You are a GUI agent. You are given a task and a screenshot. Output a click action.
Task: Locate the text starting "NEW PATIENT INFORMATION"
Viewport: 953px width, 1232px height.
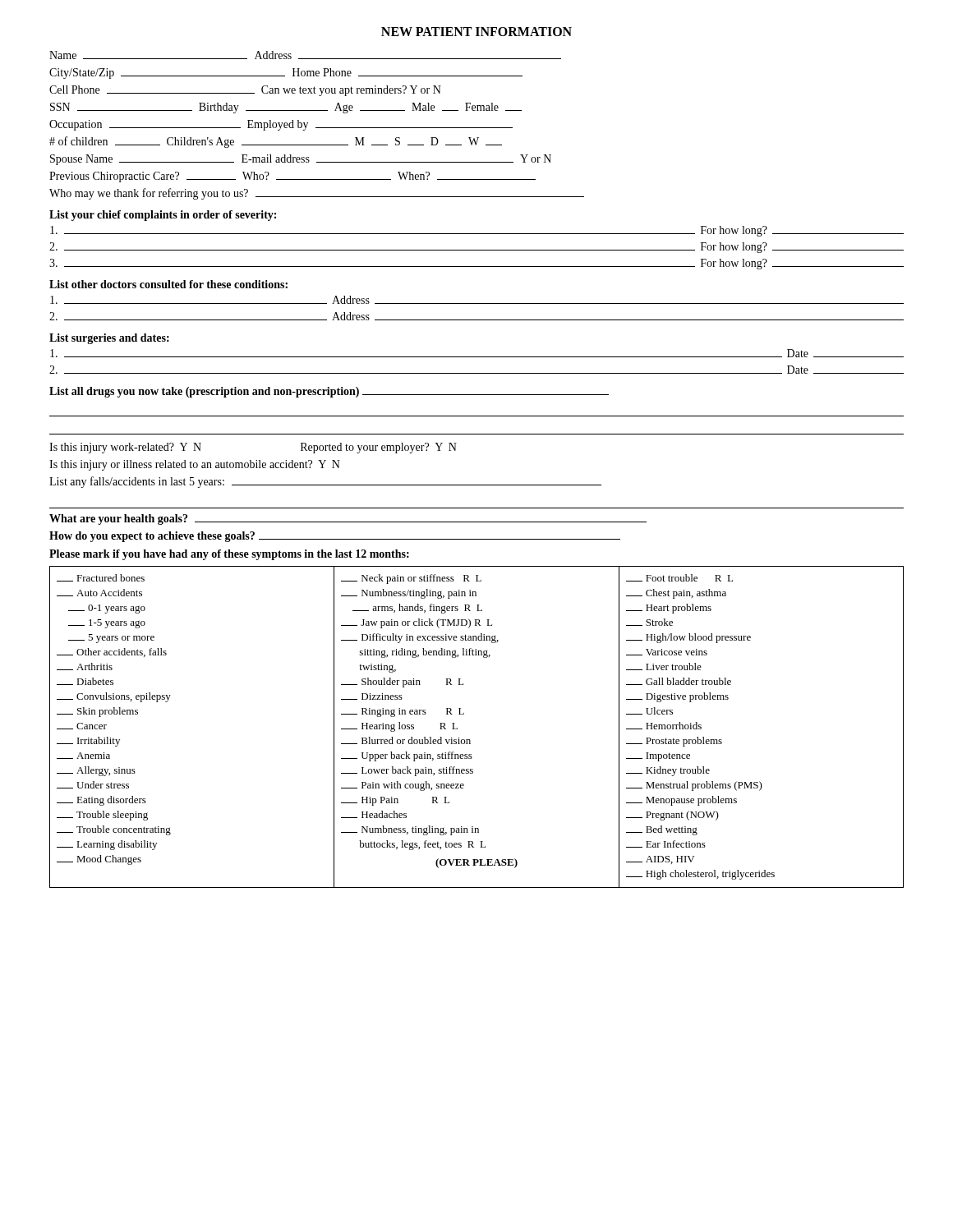click(476, 32)
